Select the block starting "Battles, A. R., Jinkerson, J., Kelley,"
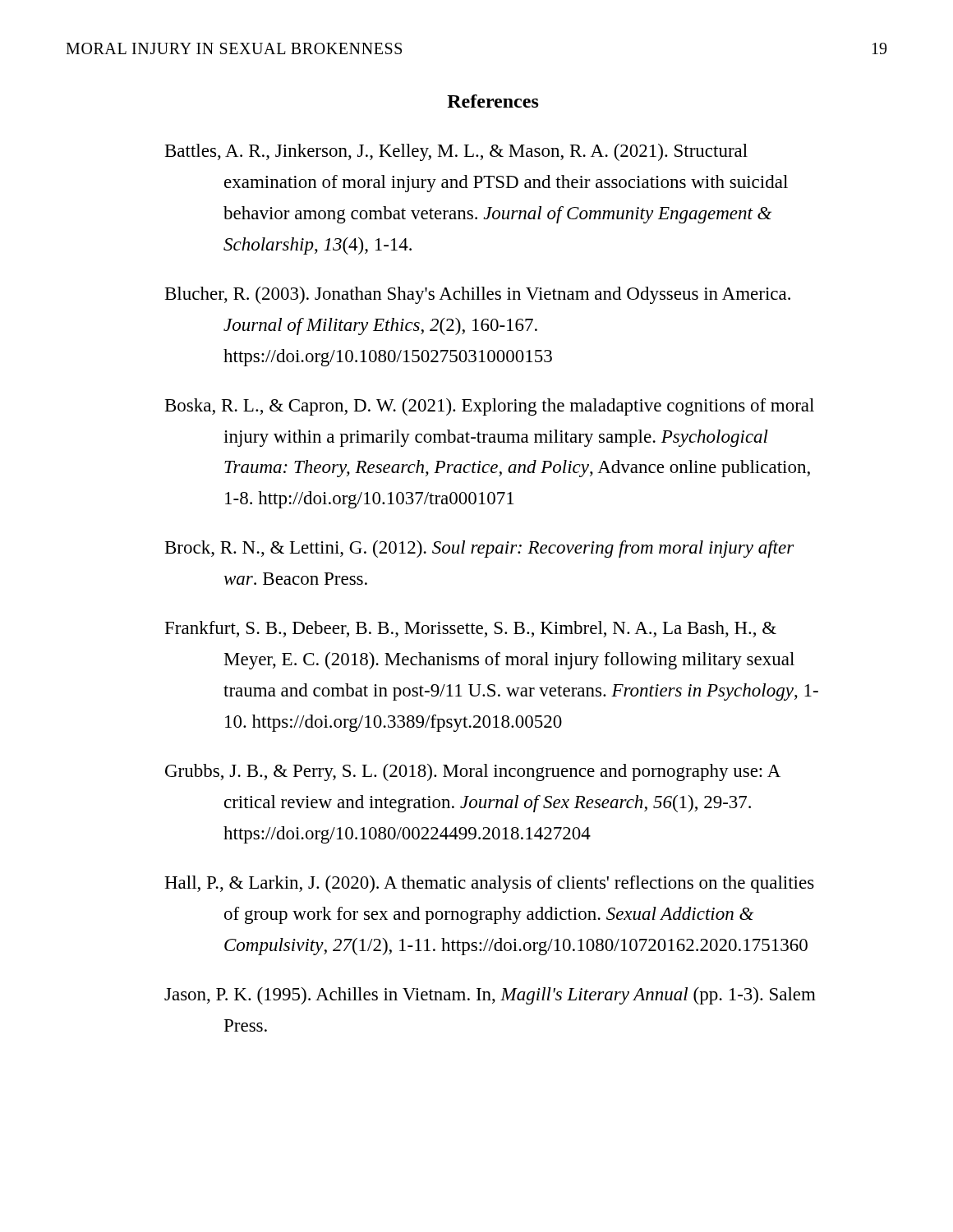Image resolution: width=953 pixels, height=1232 pixels. [x=476, y=197]
